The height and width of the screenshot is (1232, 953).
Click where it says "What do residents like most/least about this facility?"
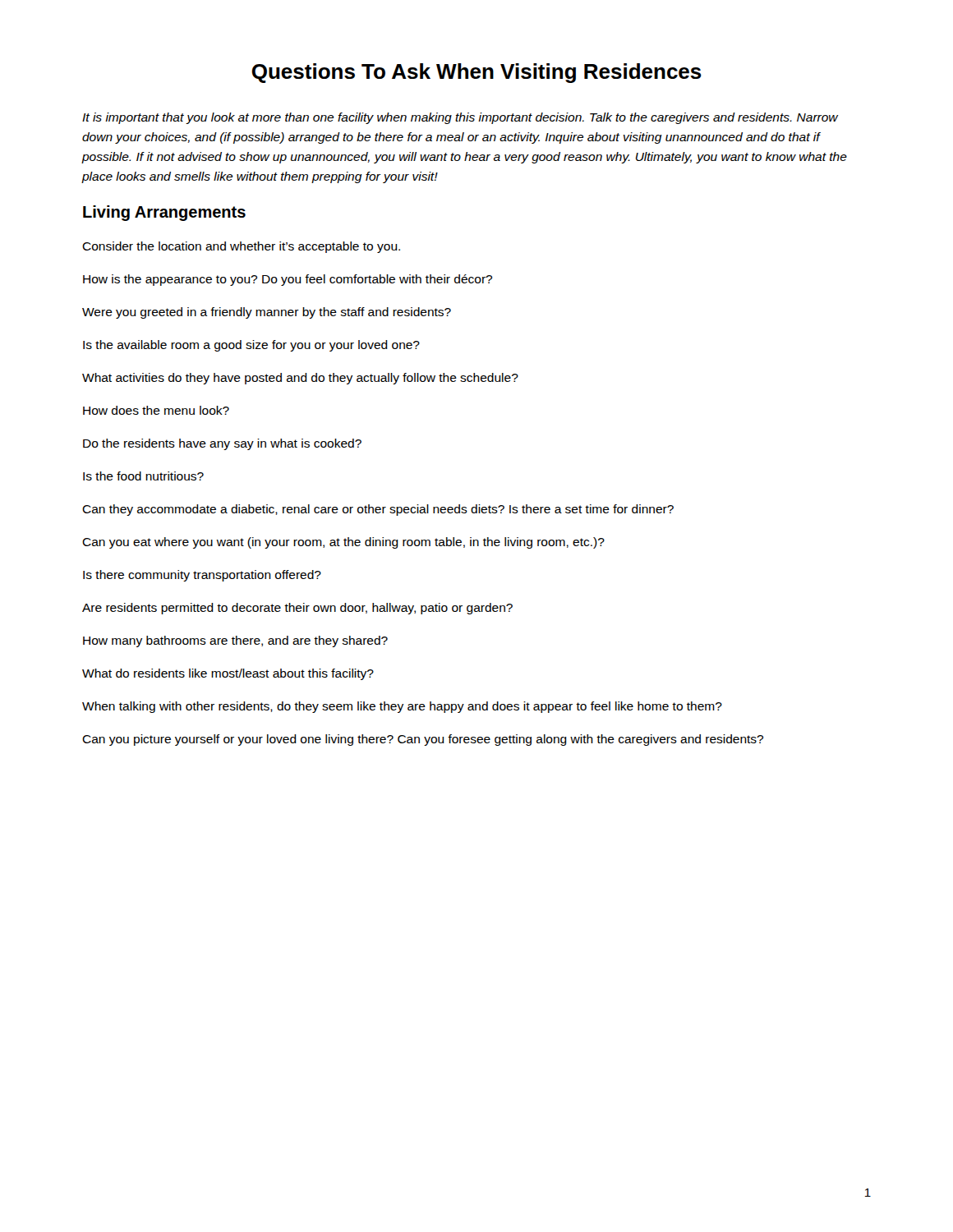(x=228, y=673)
